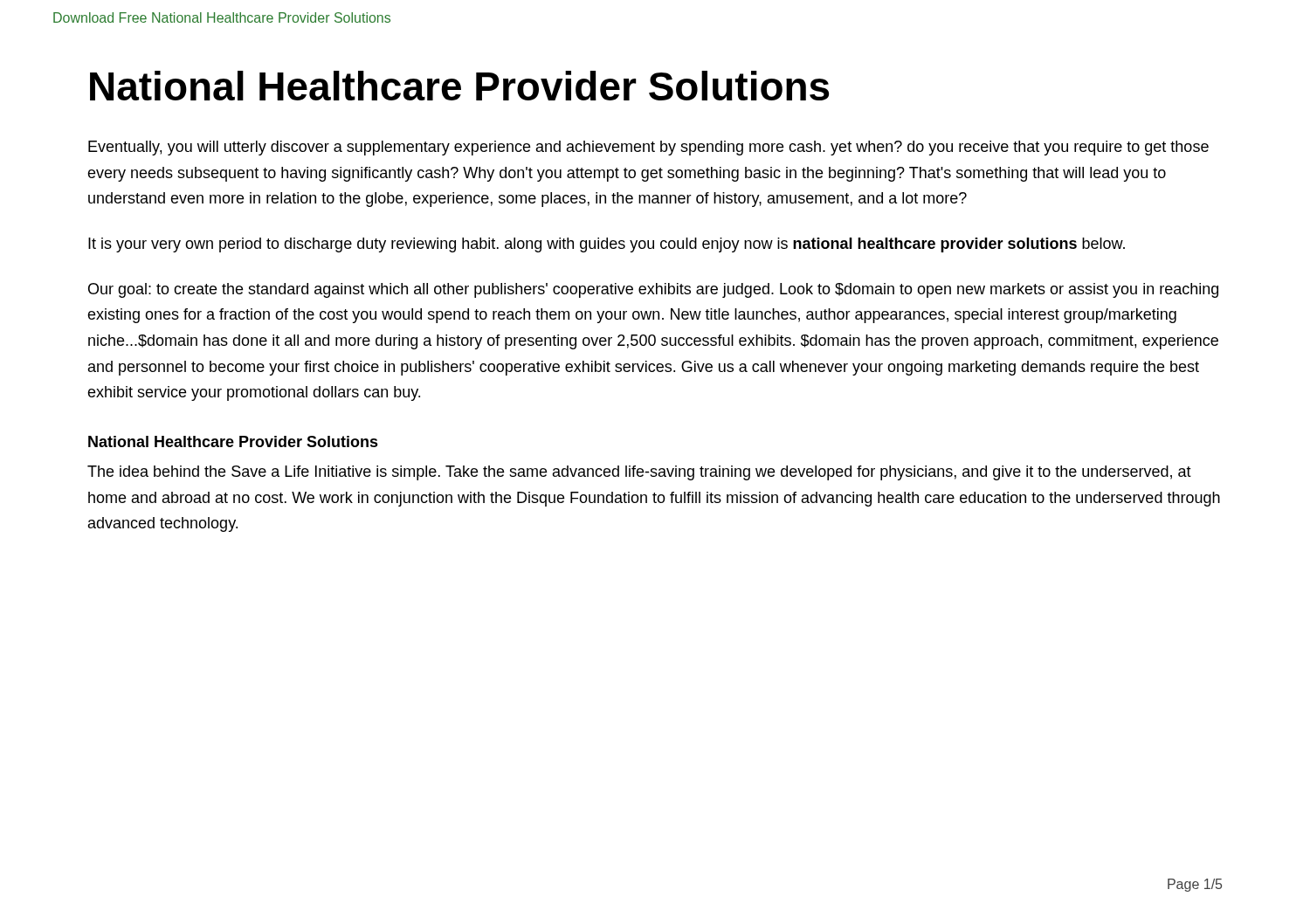Viewport: 1310px width, 924px height.
Task: Locate the text starting "Eventually, you will utterly discover"
Action: pos(655,173)
